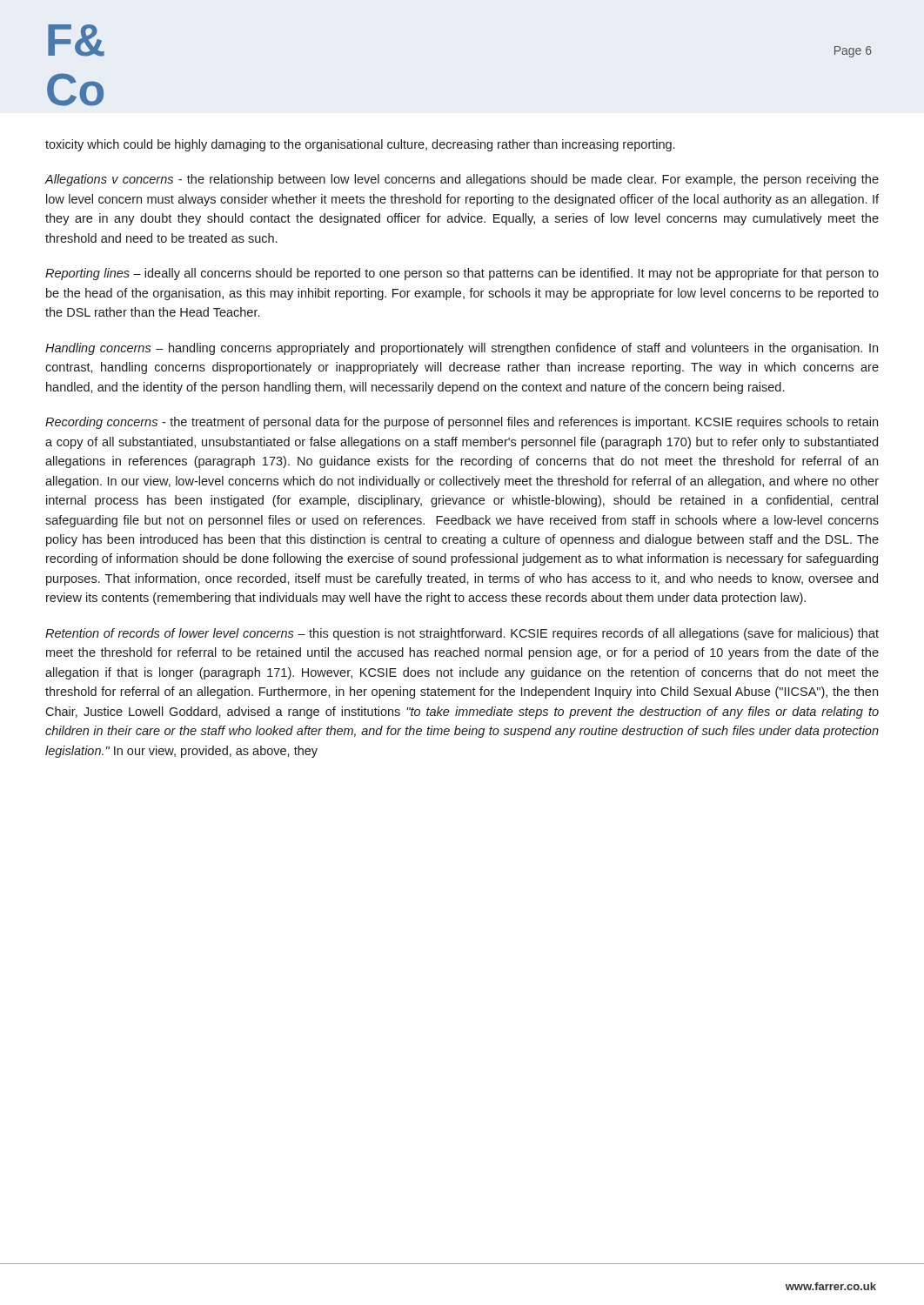Locate the block of text that opens with "Handling concerns – handling concerns"

click(462, 367)
